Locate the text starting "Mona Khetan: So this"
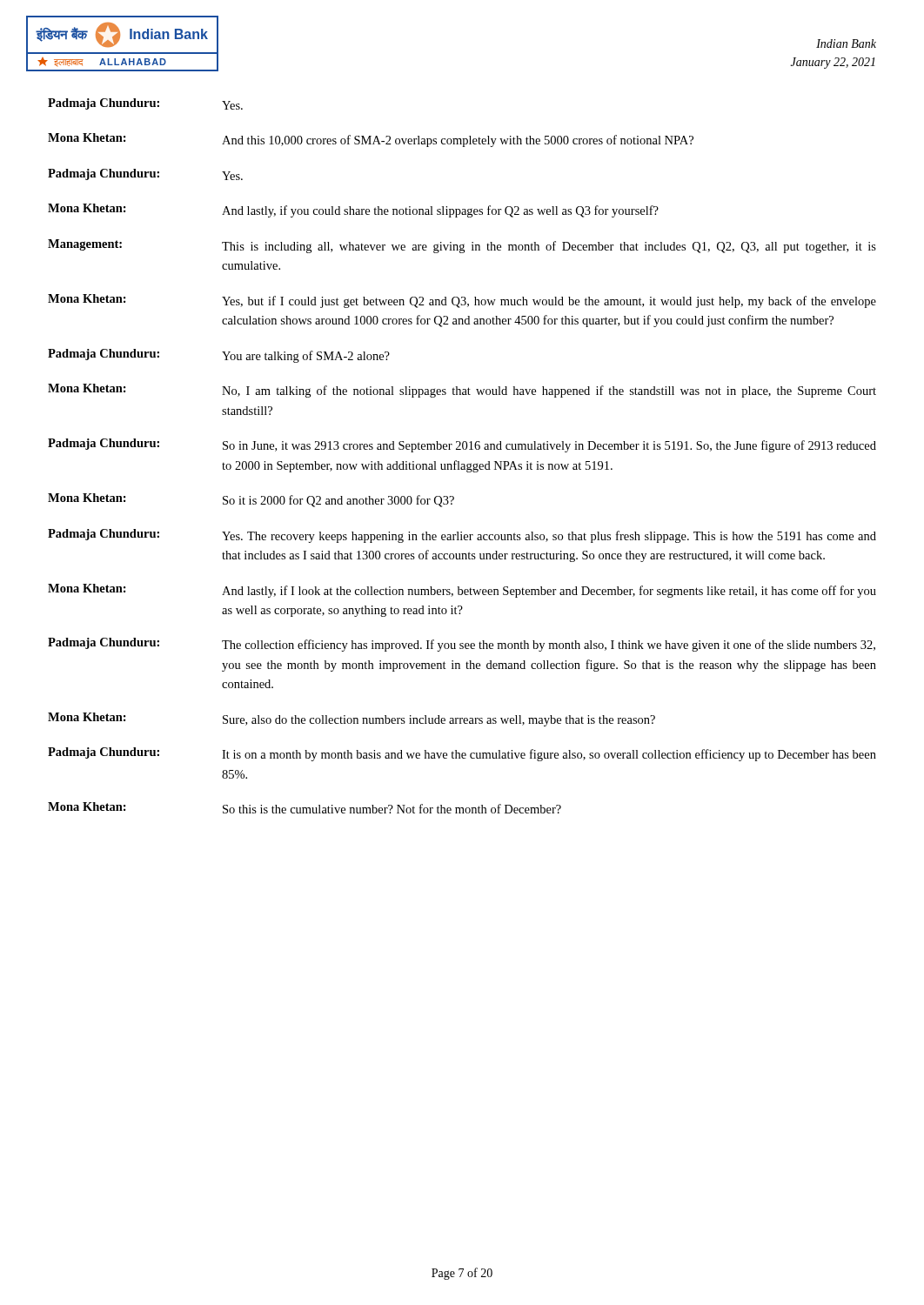Image resolution: width=924 pixels, height=1305 pixels. [x=462, y=809]
